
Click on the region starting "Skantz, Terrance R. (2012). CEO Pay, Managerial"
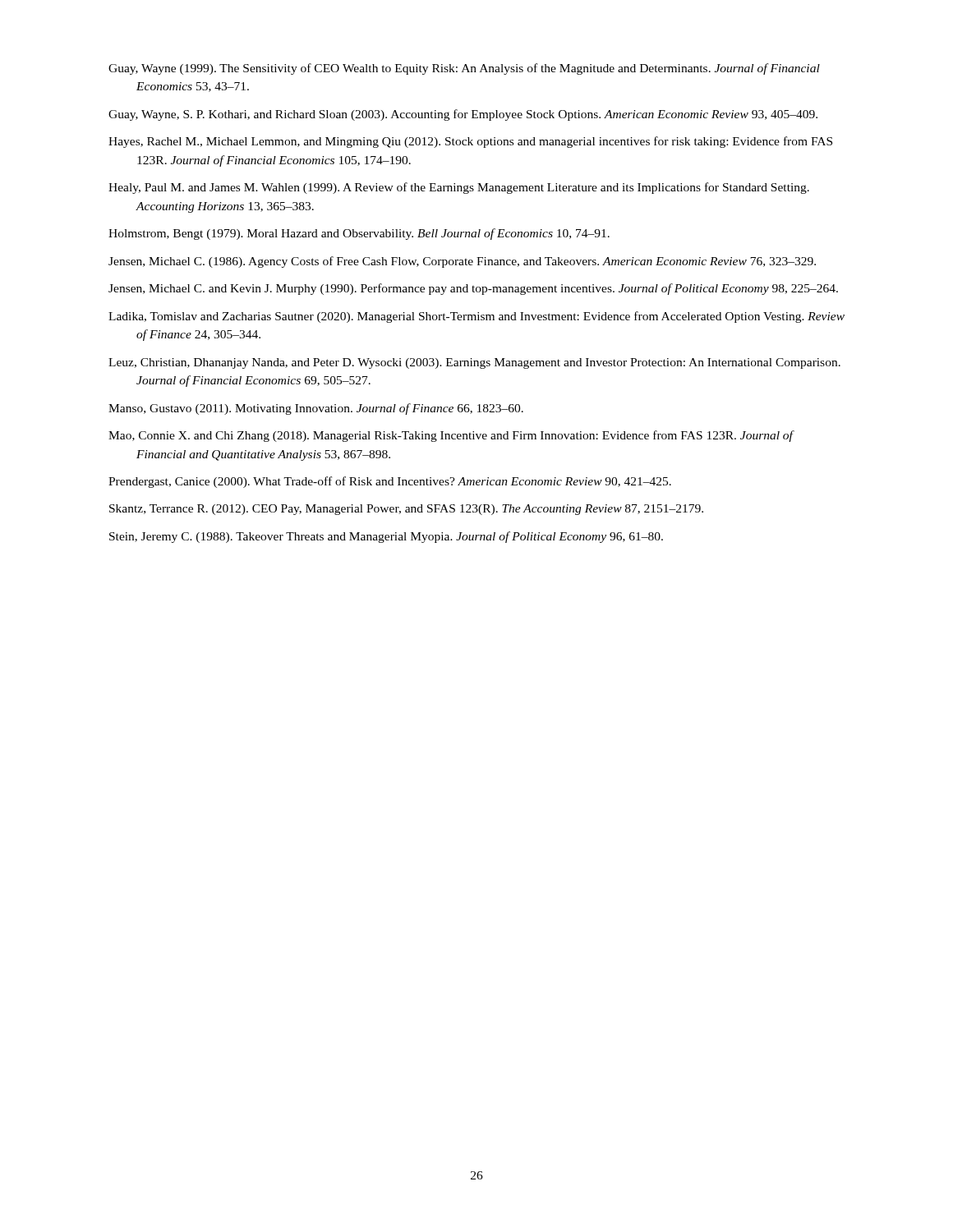click(406, 508)
